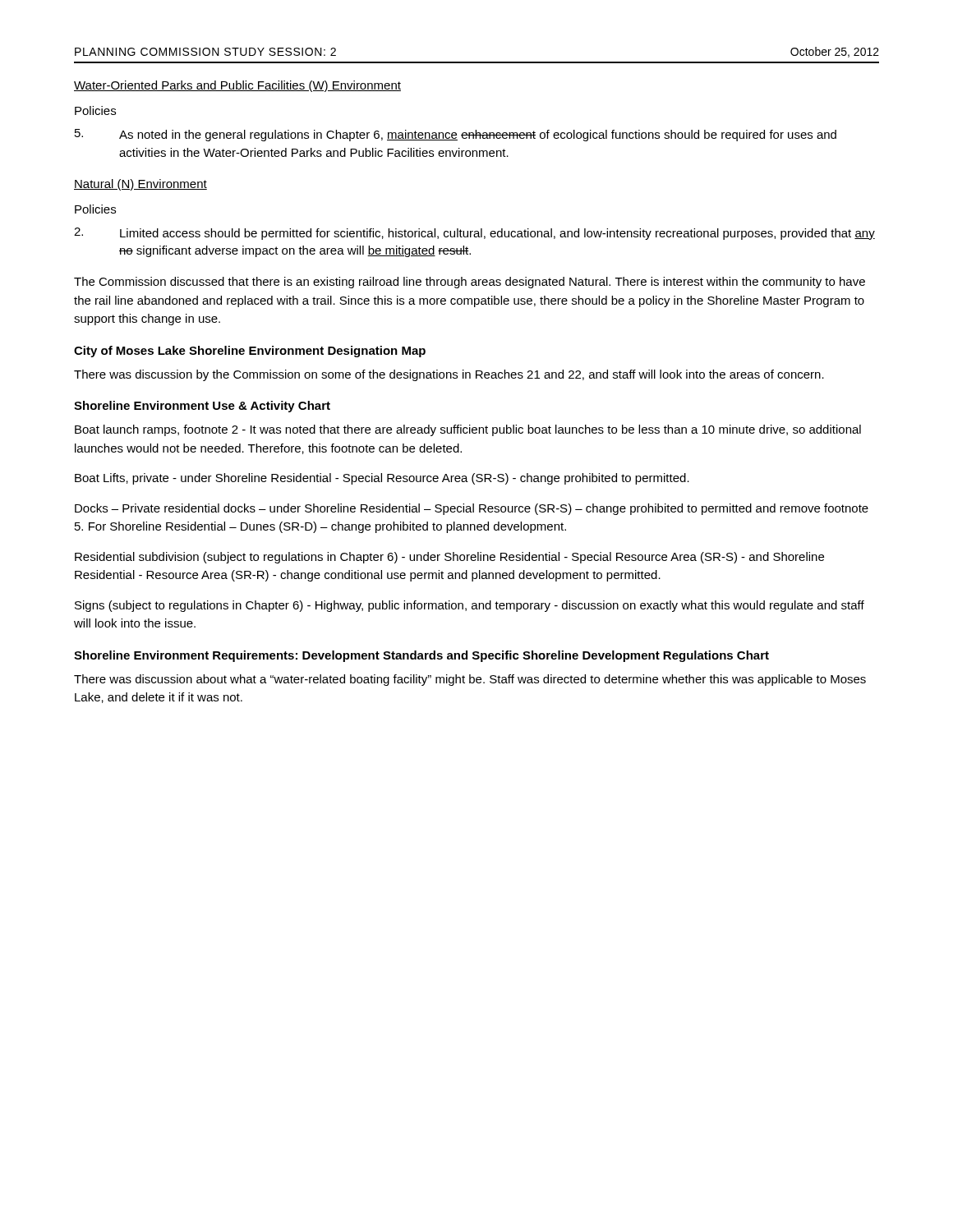This screenshot has width=953, height=1232.
Task: Point to the section header beginning "Shoreline Environment Requirements: Development Standards and"
Action: pyautogui.click(x=421, y=655)
